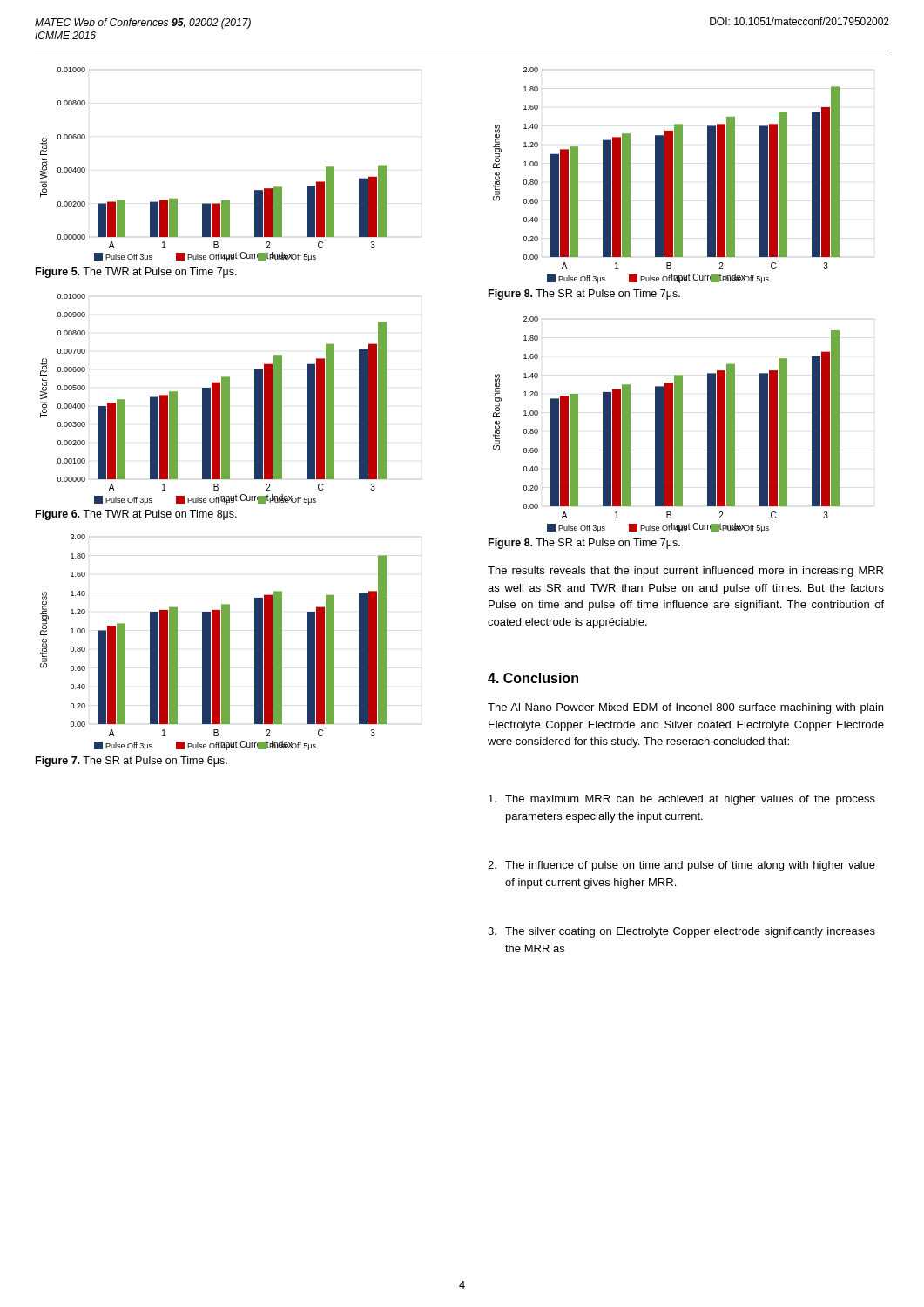Locate the caption that opens with "Figure 7. The SR at Pulse"
Viewport: 924px width, 1307px height.
point(131,761)
